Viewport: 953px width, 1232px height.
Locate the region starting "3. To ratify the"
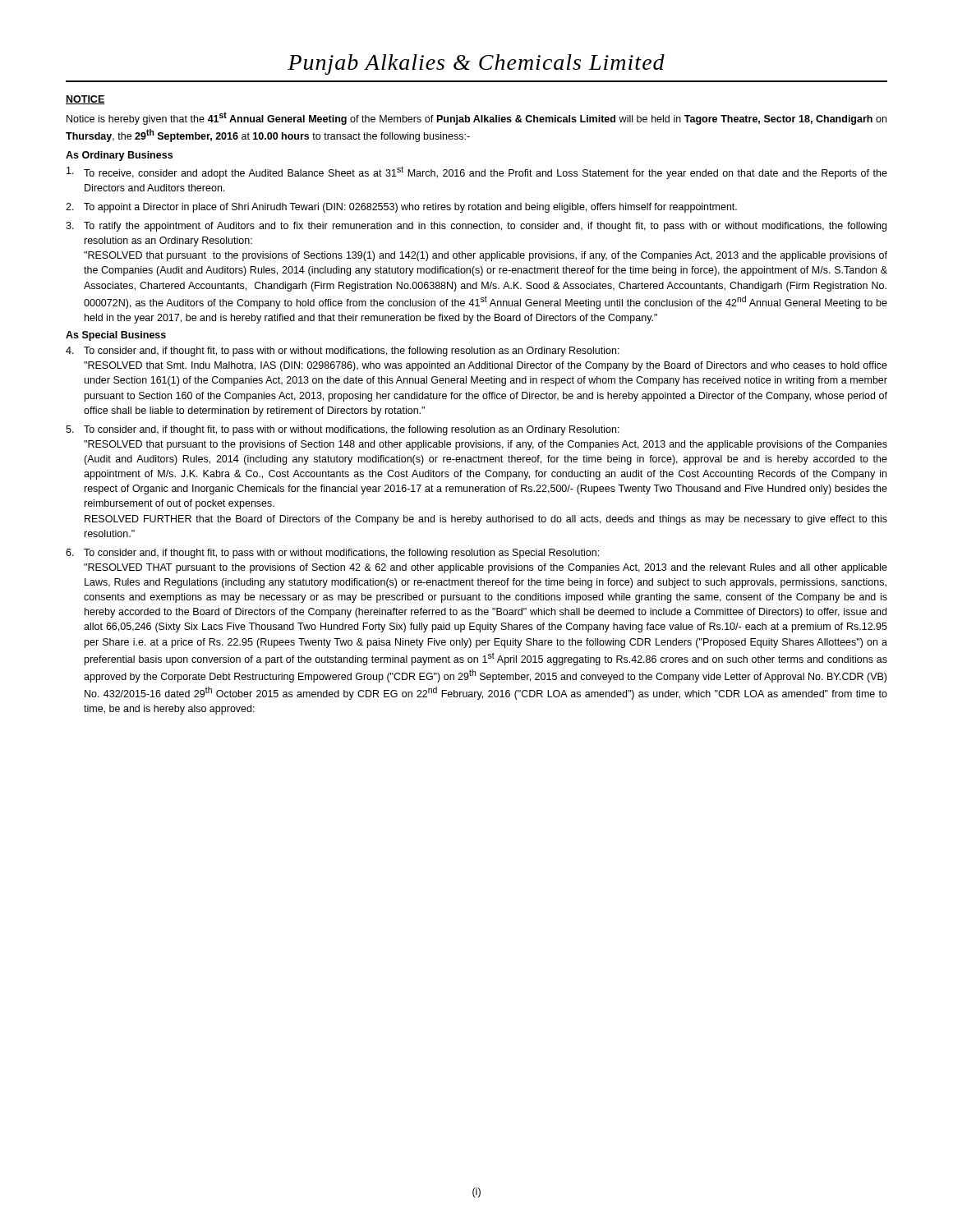(476, 272)
